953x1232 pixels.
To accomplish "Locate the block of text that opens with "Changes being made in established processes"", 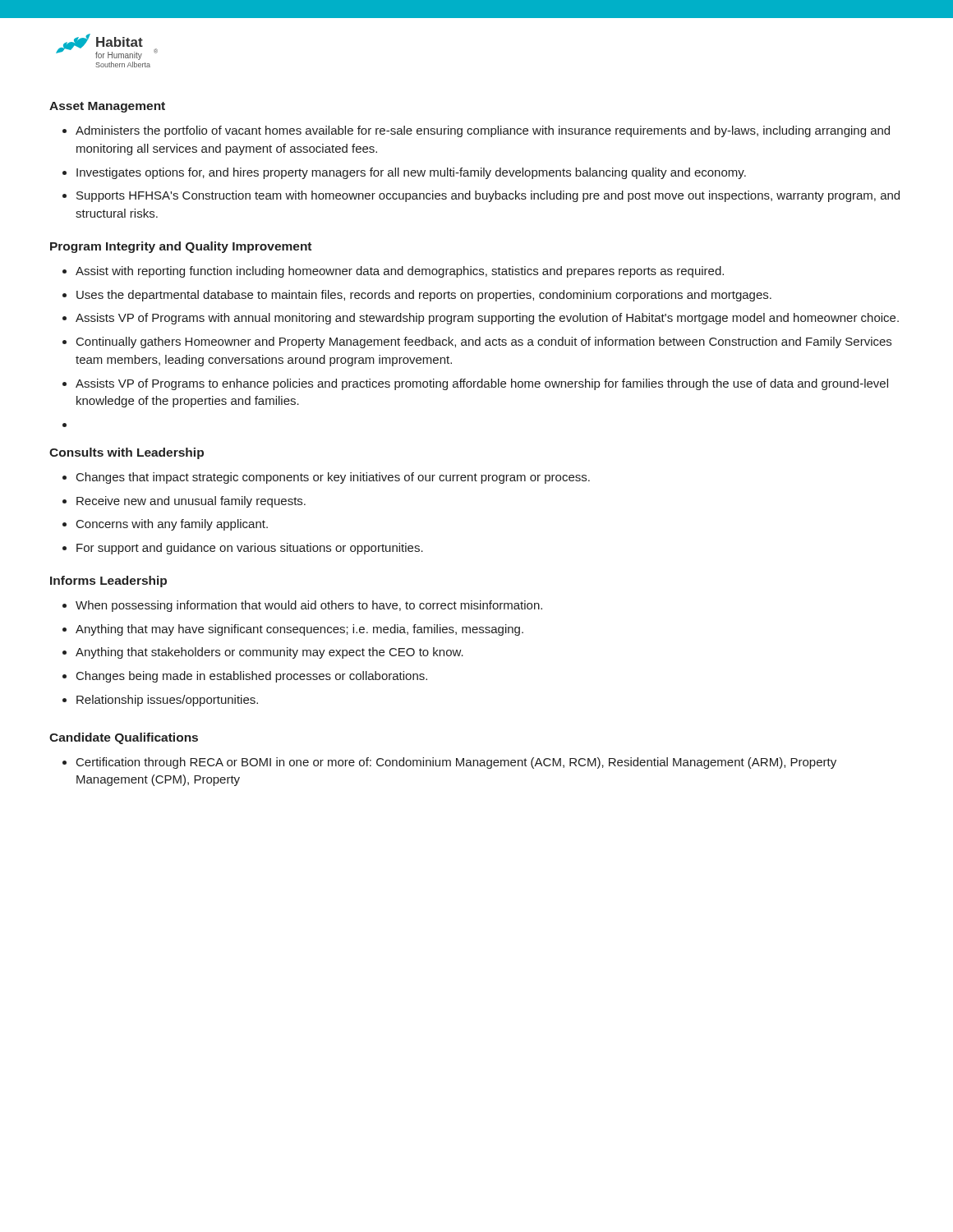I will [x=252, y=676].
